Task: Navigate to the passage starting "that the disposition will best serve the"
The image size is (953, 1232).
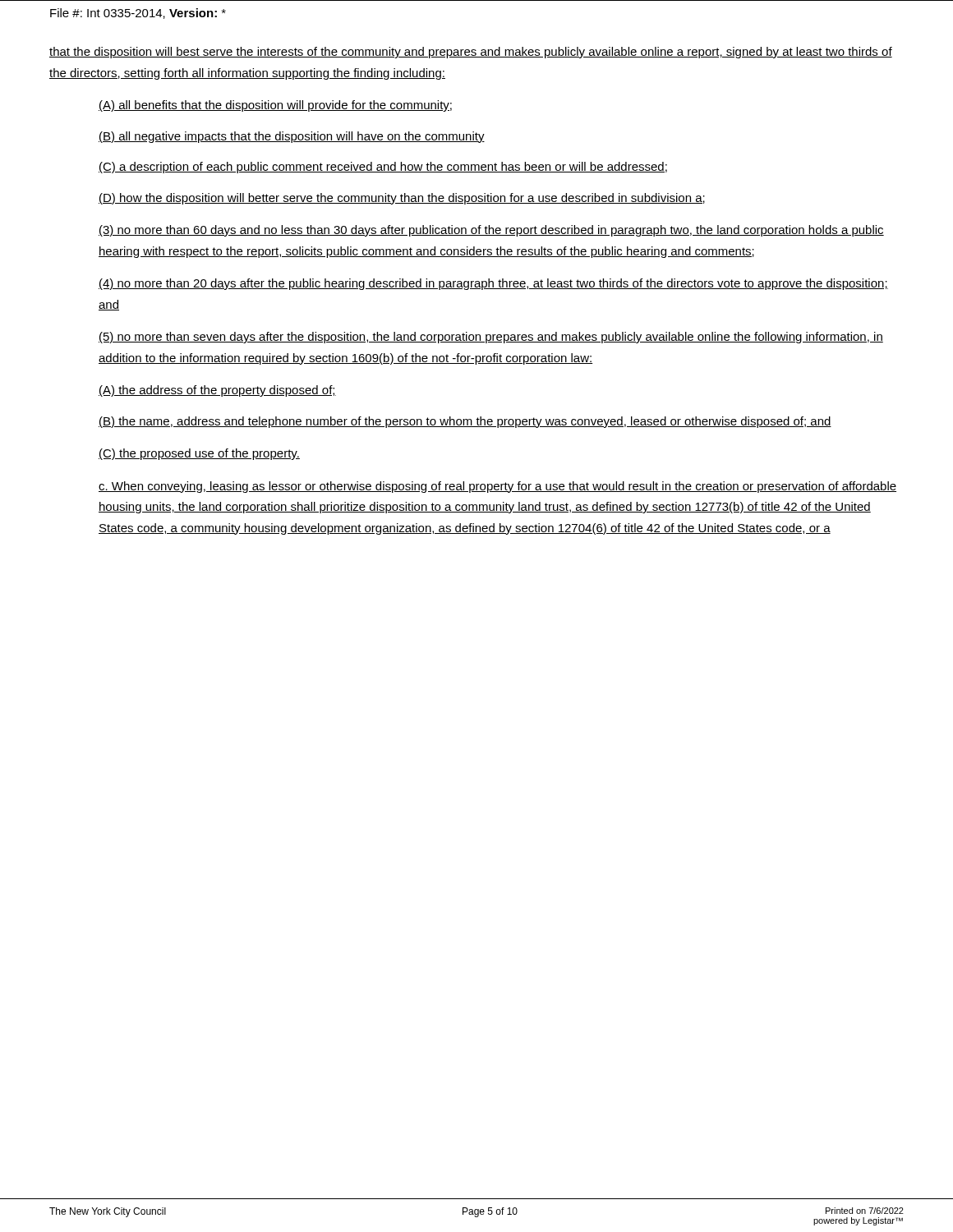Action: point(471,62)
